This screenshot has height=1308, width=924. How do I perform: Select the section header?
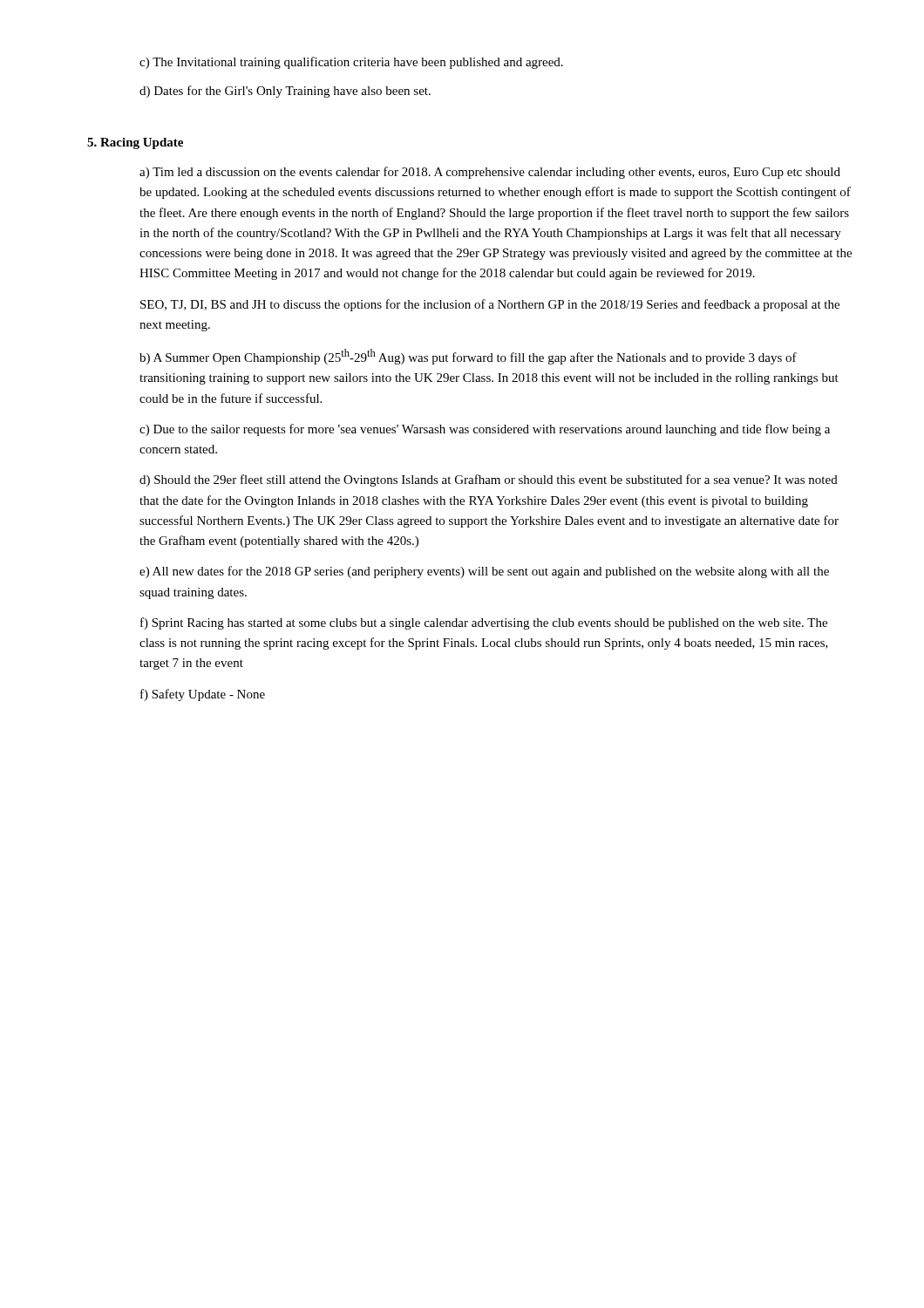(x=135, y=142)
